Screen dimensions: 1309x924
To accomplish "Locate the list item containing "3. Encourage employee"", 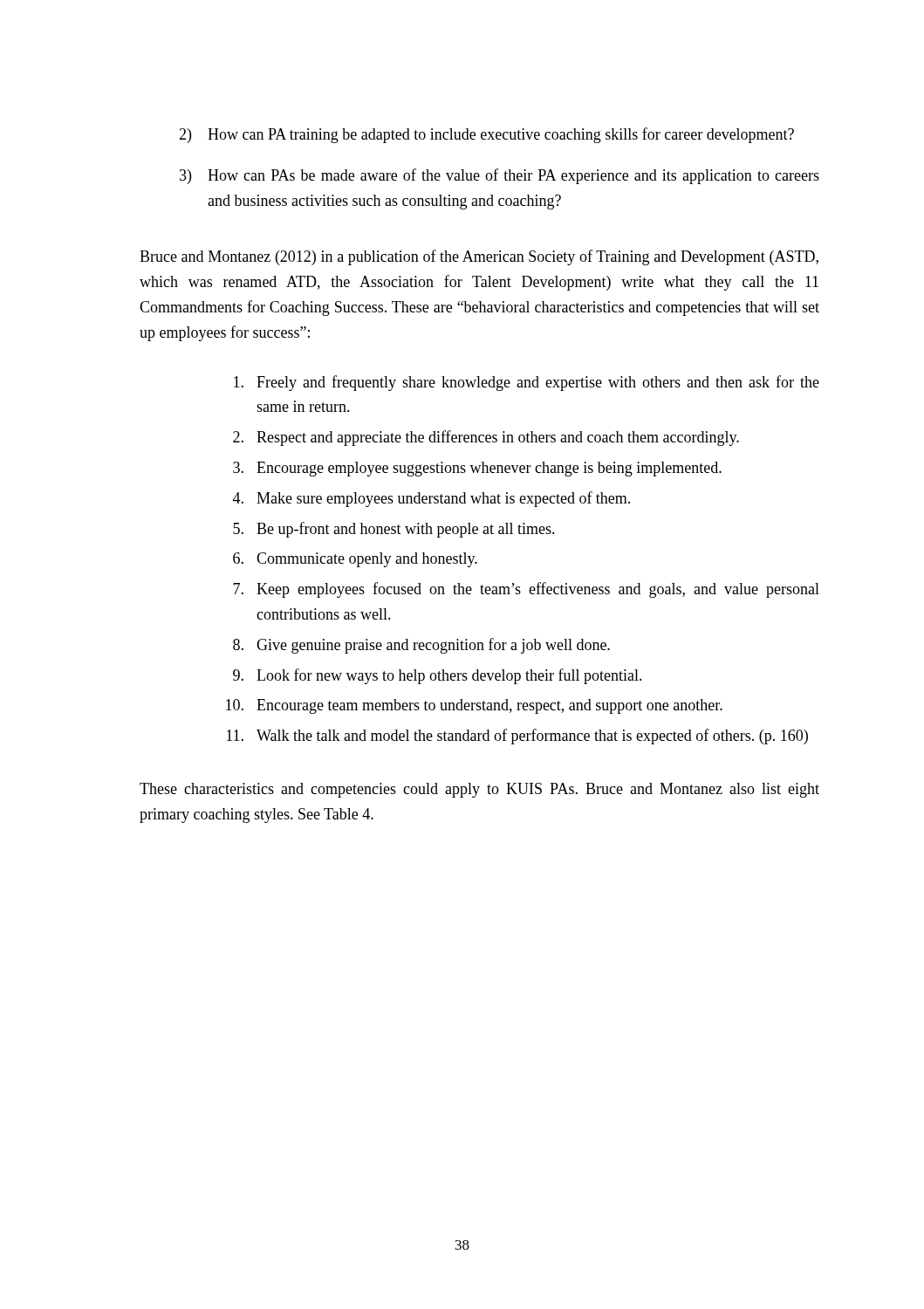I will (x=514, y=468).
